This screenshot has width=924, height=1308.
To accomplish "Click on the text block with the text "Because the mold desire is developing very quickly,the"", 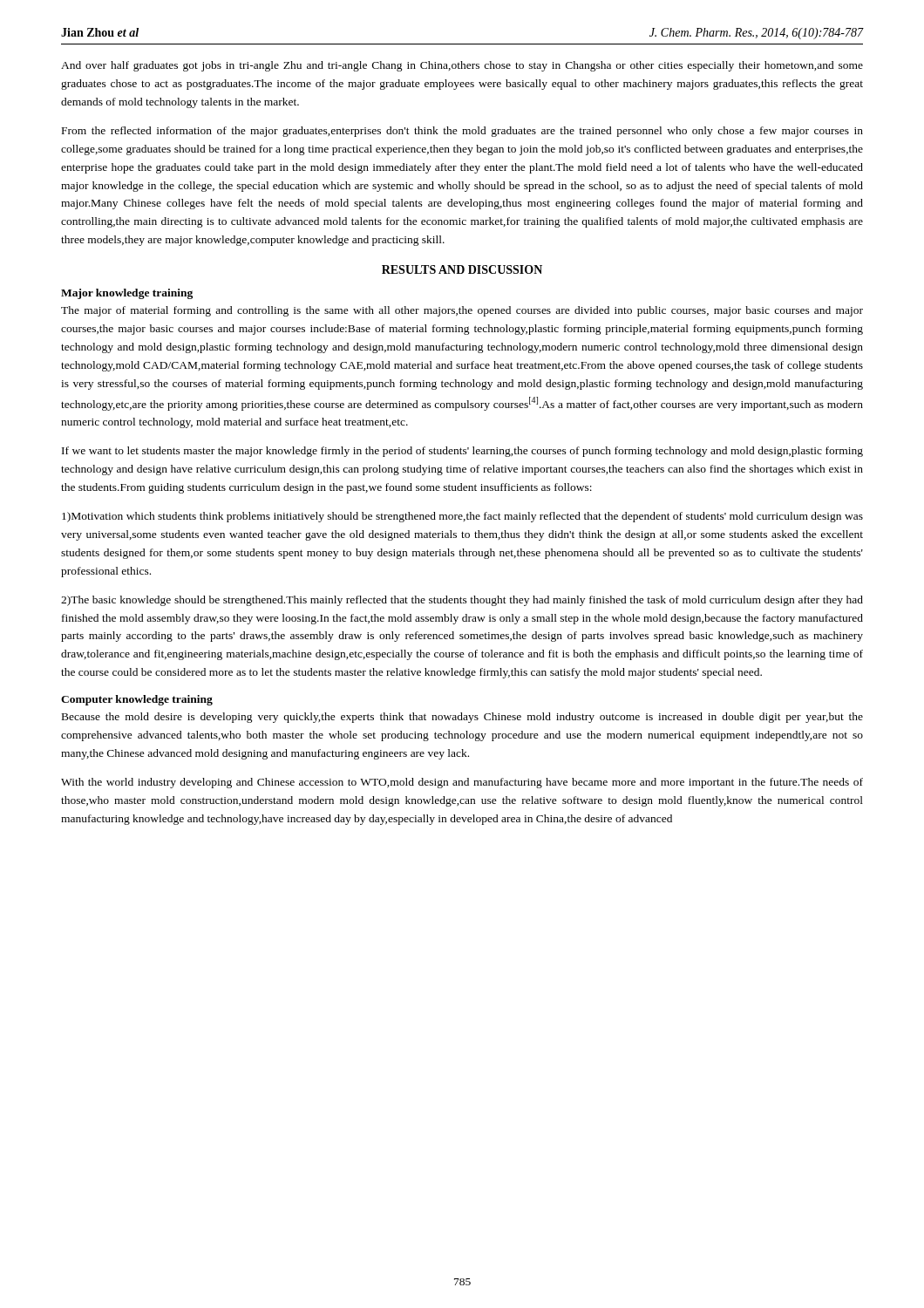I will [x=462, y=735].
